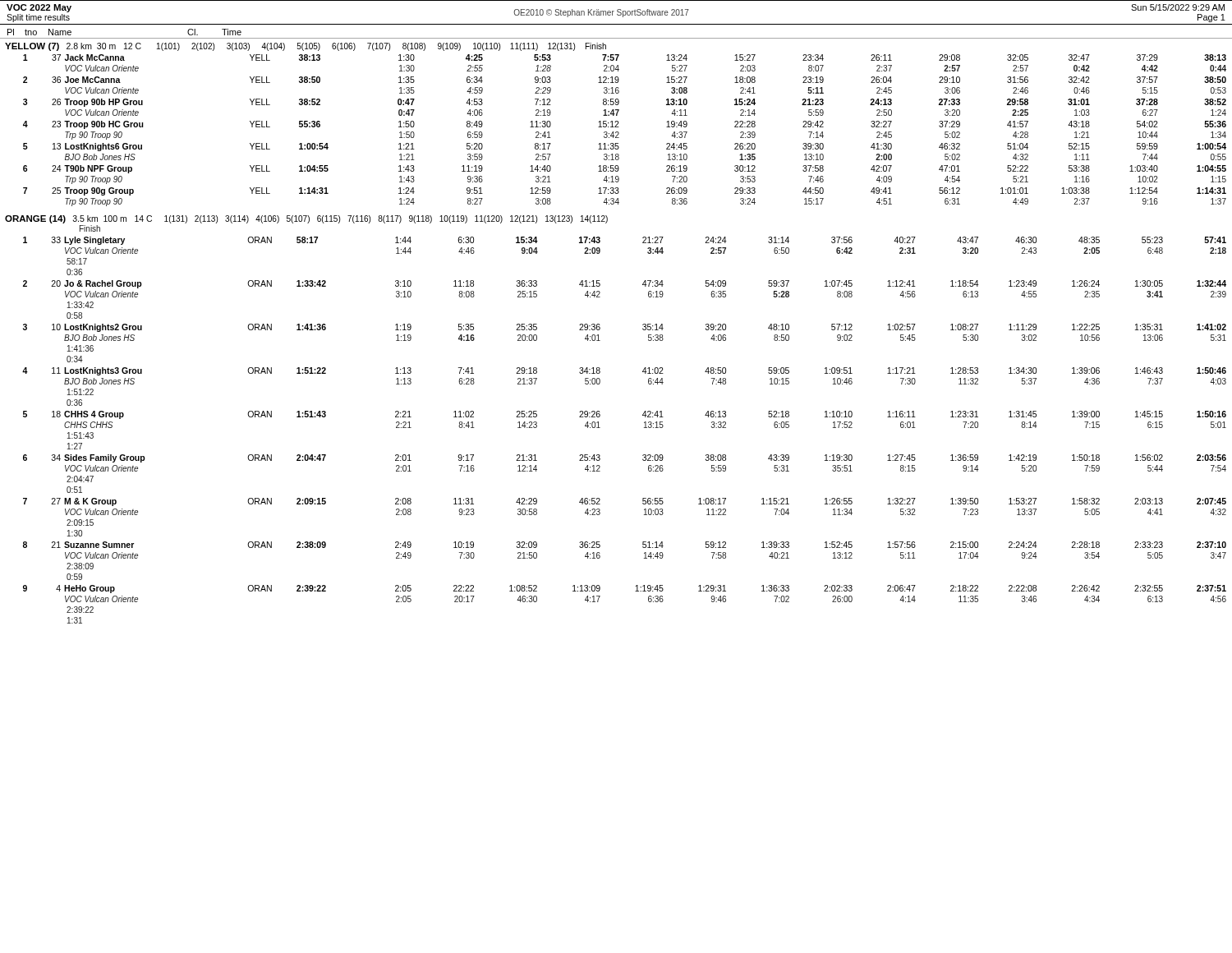Click on the section header with the text "Pl tno Name Cl. Time"

click(138, 32)
